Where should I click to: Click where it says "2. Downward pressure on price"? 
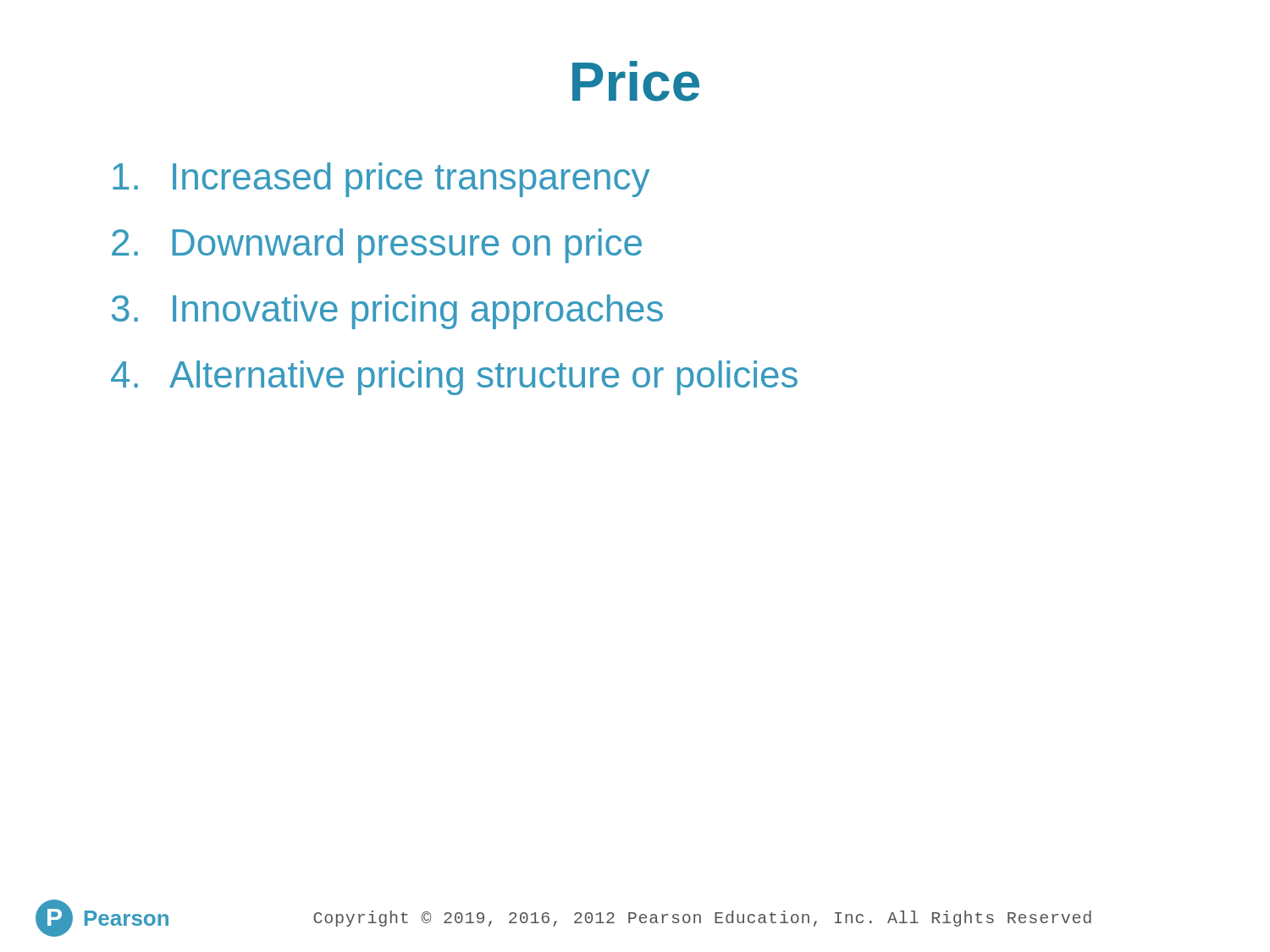click(377, 243)
